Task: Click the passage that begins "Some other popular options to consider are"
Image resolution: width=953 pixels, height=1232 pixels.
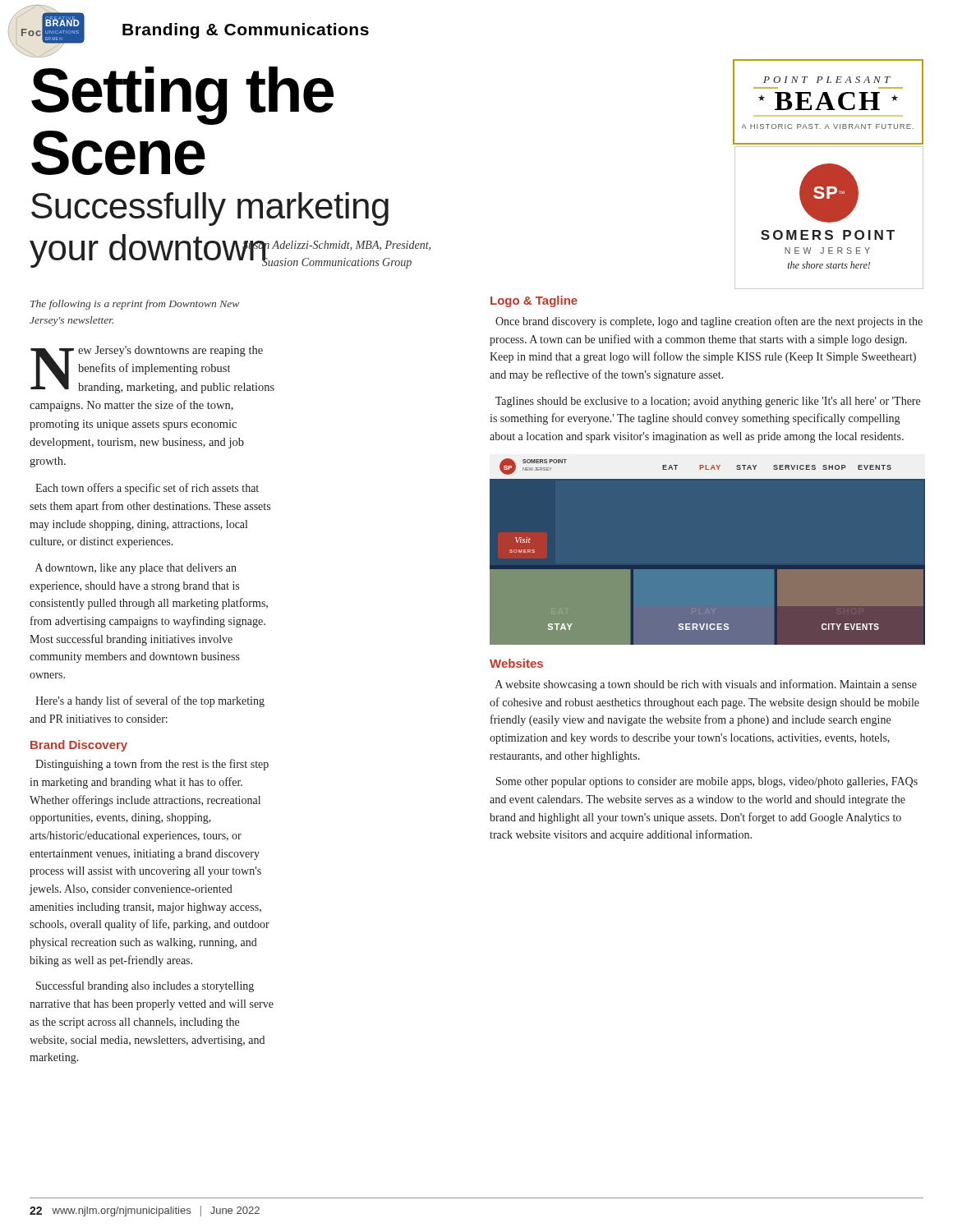Action: click(704, 808)
